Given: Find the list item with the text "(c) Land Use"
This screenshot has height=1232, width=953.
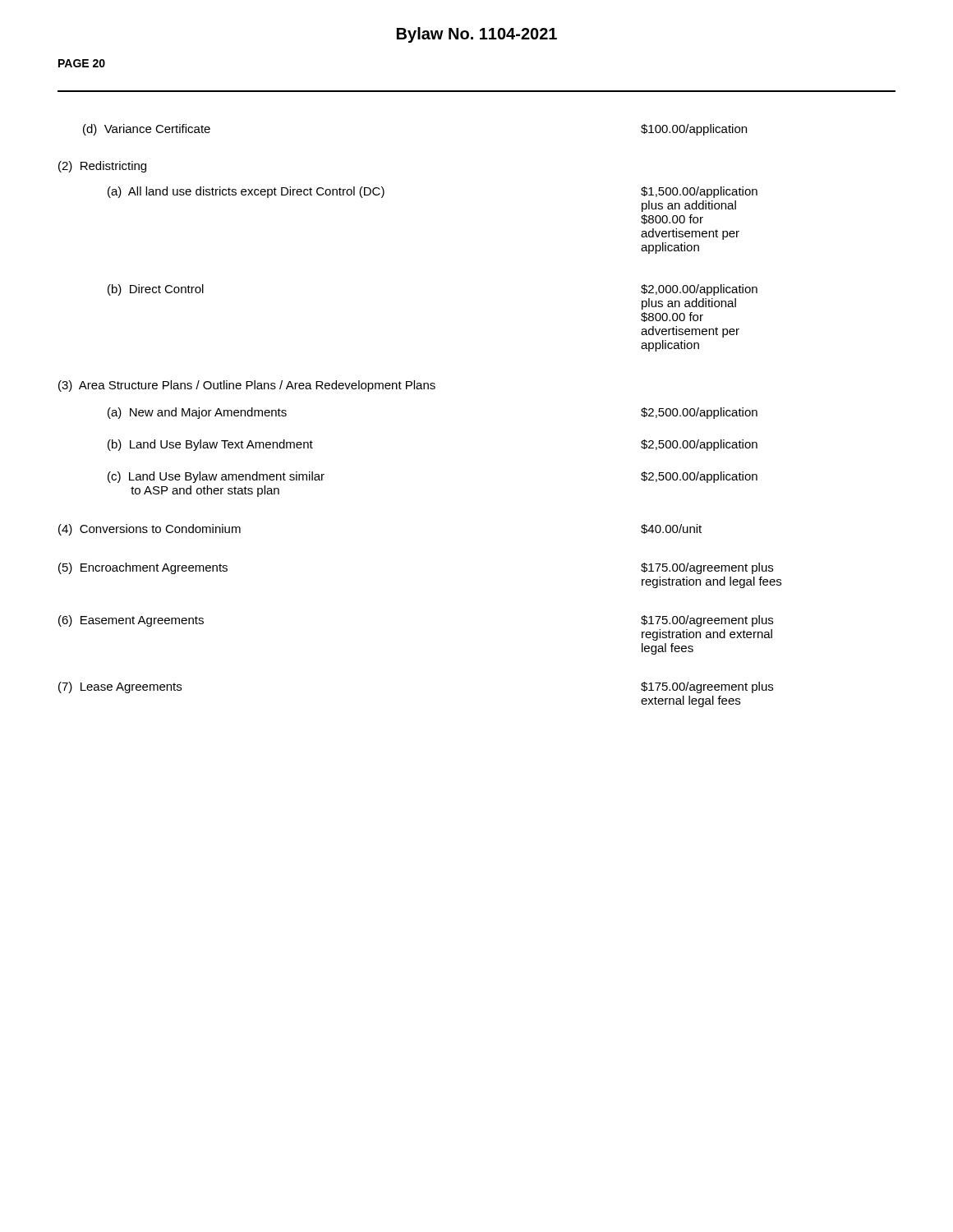Looking at the screenshot, I should pyautogui.click(x=209, y=477).
